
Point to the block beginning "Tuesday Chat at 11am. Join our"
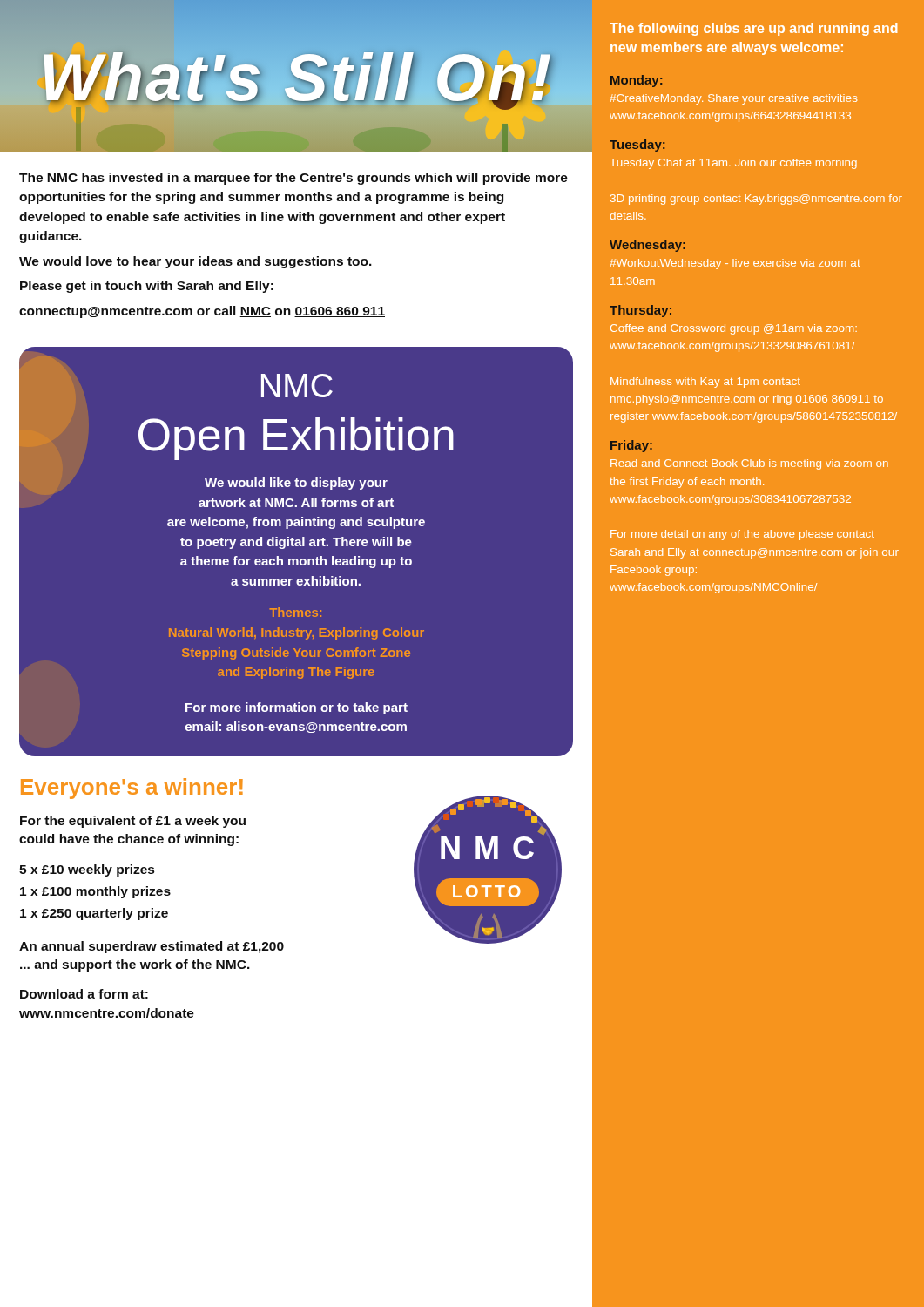click(756, 189)
